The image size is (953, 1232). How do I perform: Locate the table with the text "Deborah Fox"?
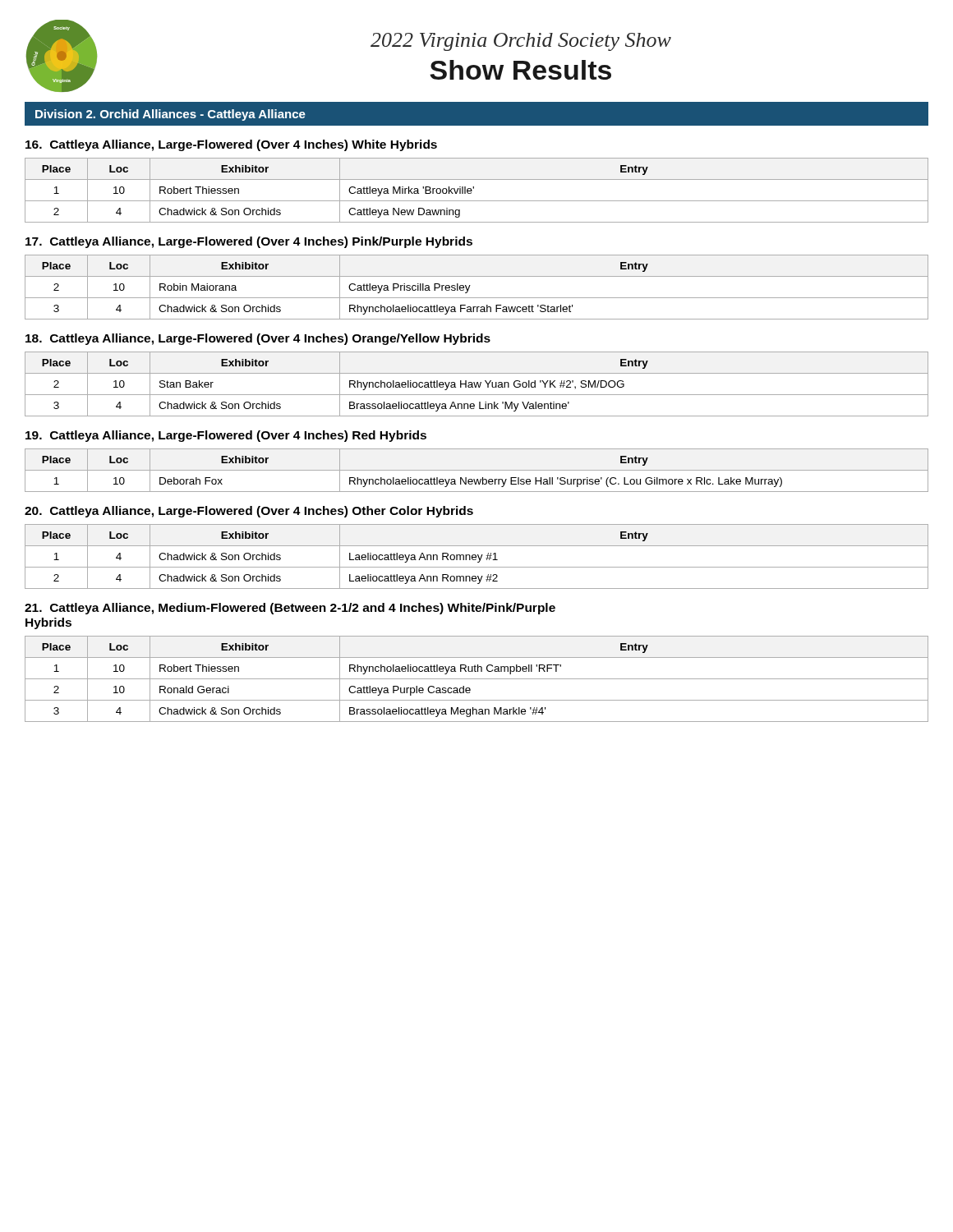[x=476, y=470]
